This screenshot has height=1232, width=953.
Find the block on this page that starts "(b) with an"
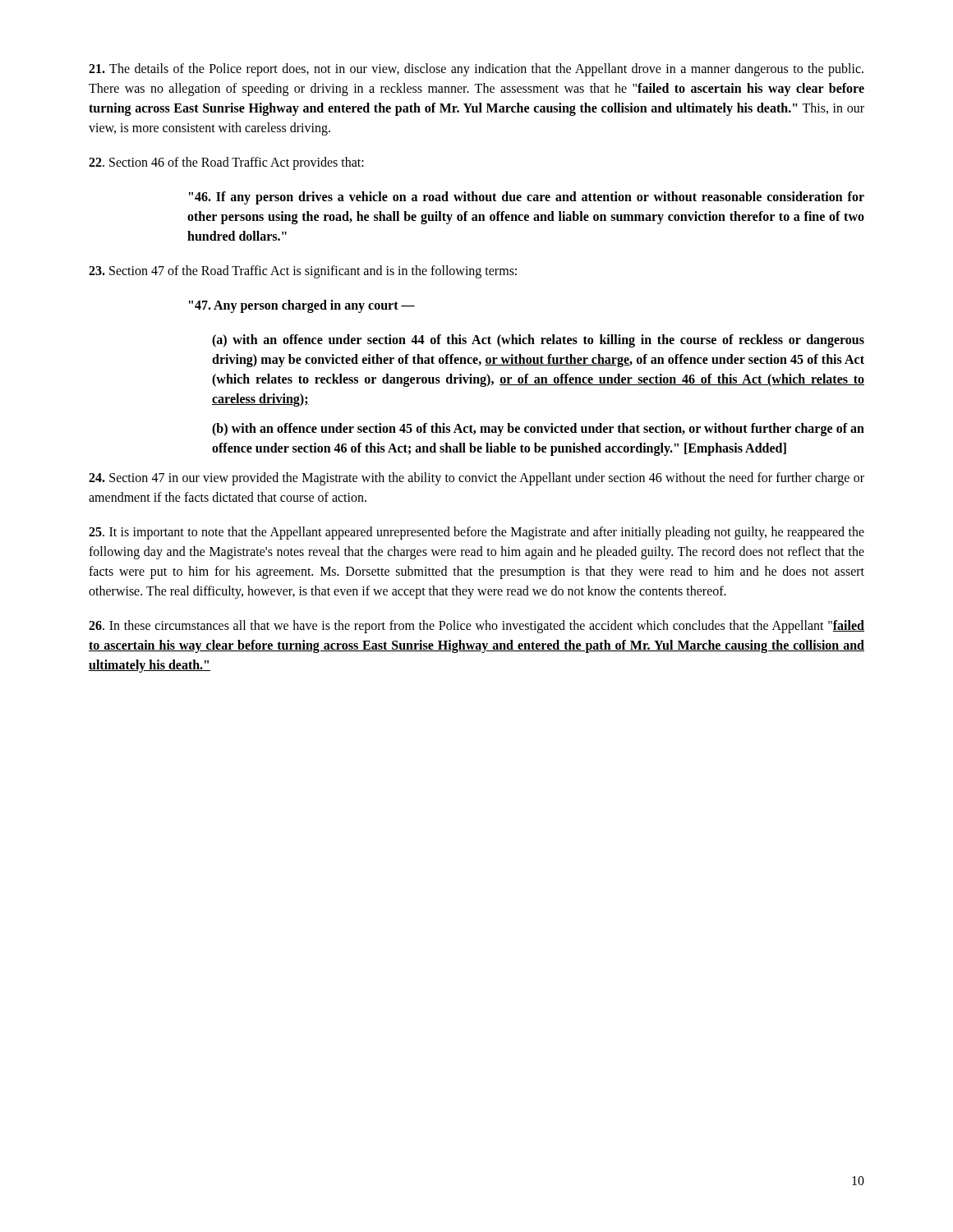coord(538,438)
